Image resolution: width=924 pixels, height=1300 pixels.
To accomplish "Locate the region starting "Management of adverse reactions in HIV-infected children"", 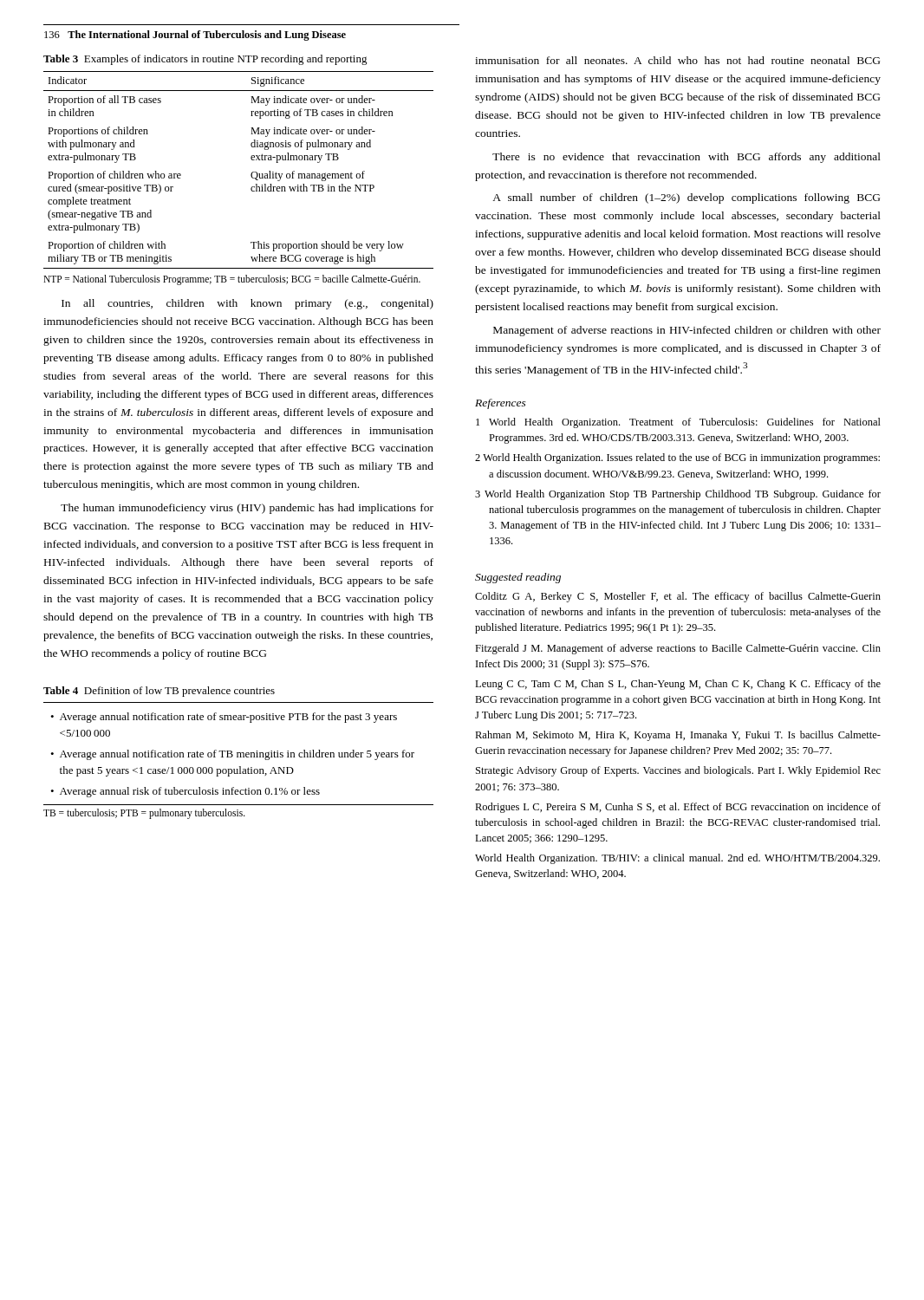I will 678,349.
